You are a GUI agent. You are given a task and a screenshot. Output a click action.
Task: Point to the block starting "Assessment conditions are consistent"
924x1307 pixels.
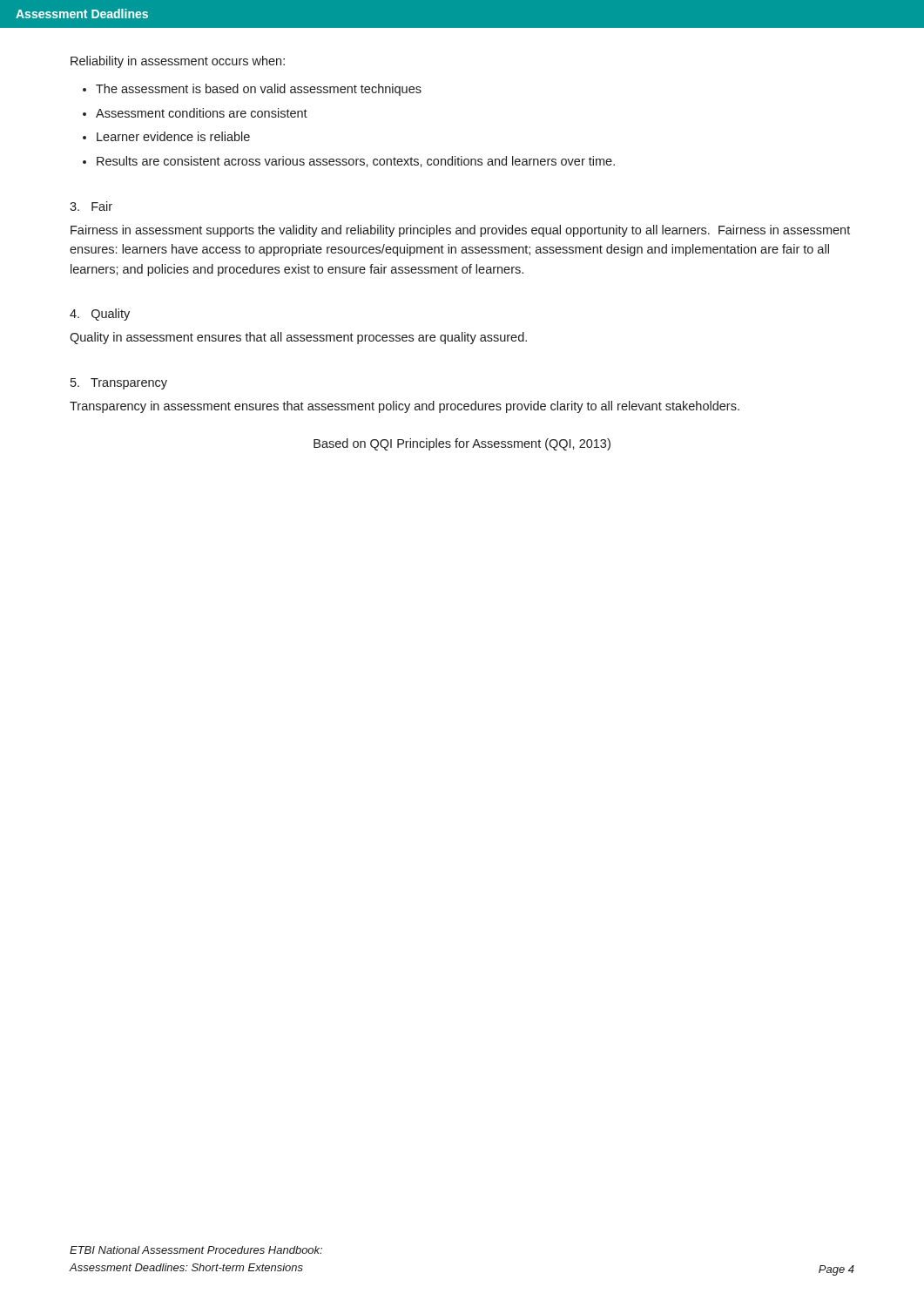tap(201, 113)
